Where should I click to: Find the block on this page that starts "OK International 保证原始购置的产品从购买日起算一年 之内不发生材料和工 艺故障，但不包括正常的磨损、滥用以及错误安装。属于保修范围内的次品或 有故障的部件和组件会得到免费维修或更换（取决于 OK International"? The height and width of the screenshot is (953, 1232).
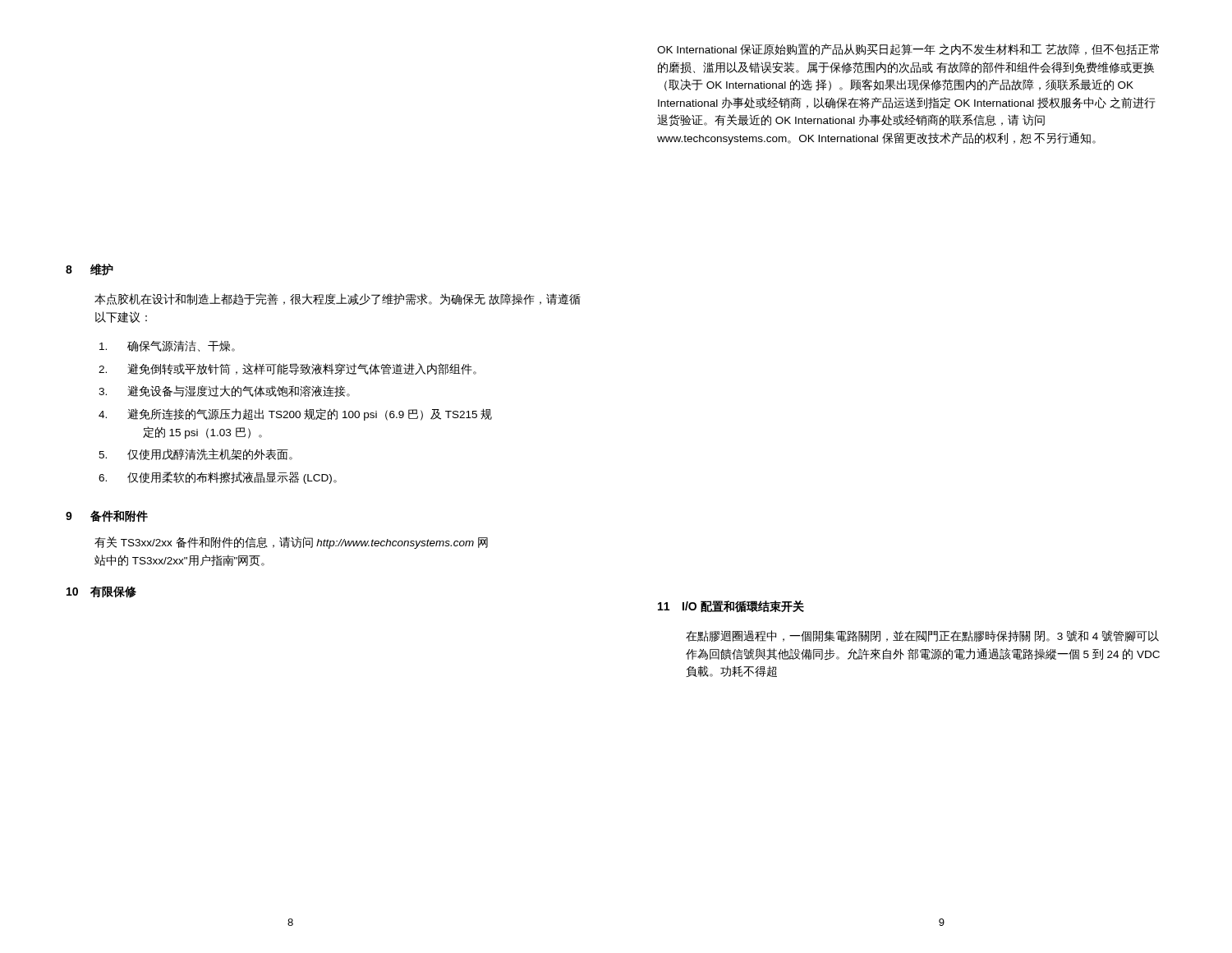coord(909,94)
